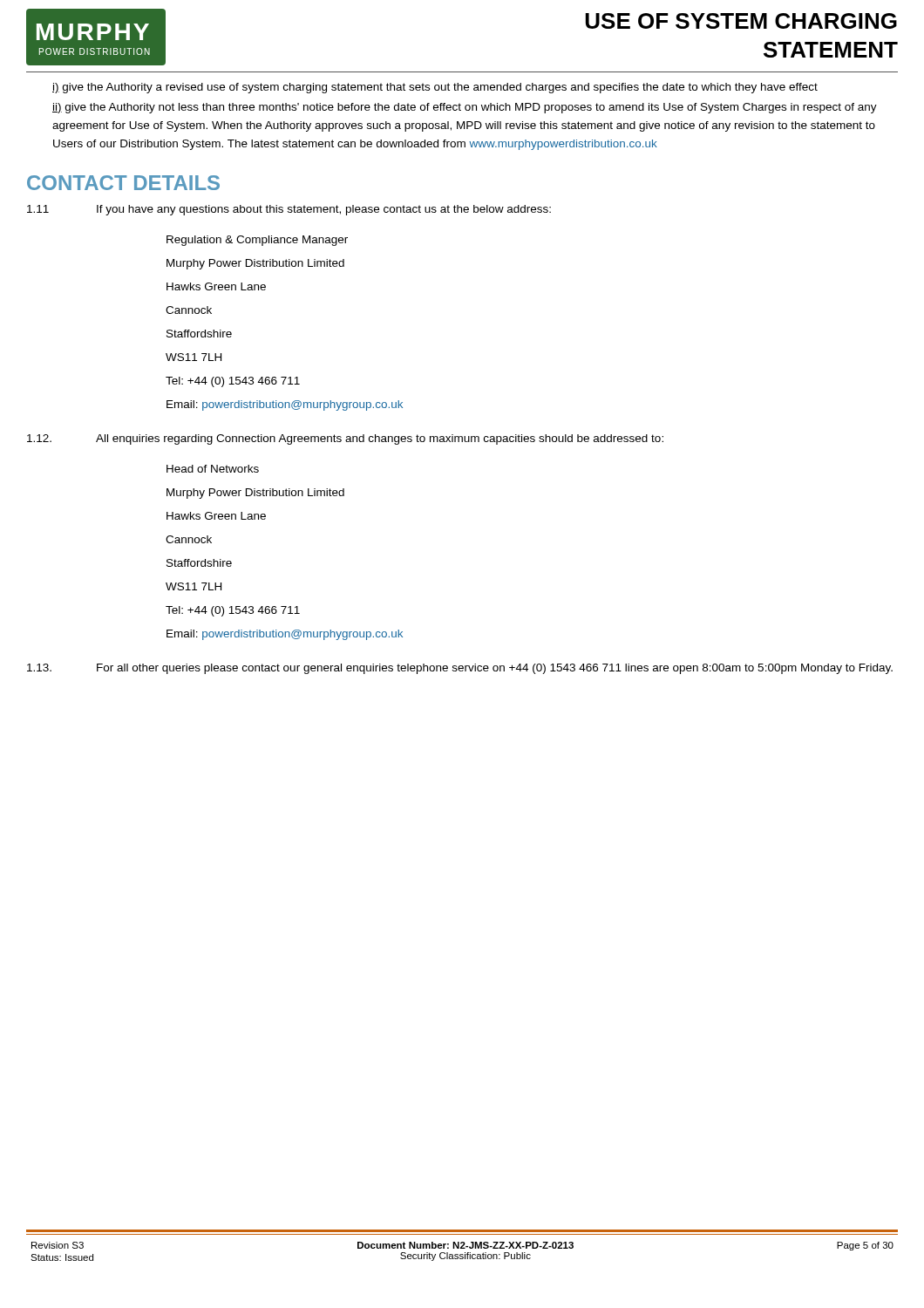Locate the text block that reads "i) give the Authority"
Screen dimensions: 1308x924
(x=475, y=116)
